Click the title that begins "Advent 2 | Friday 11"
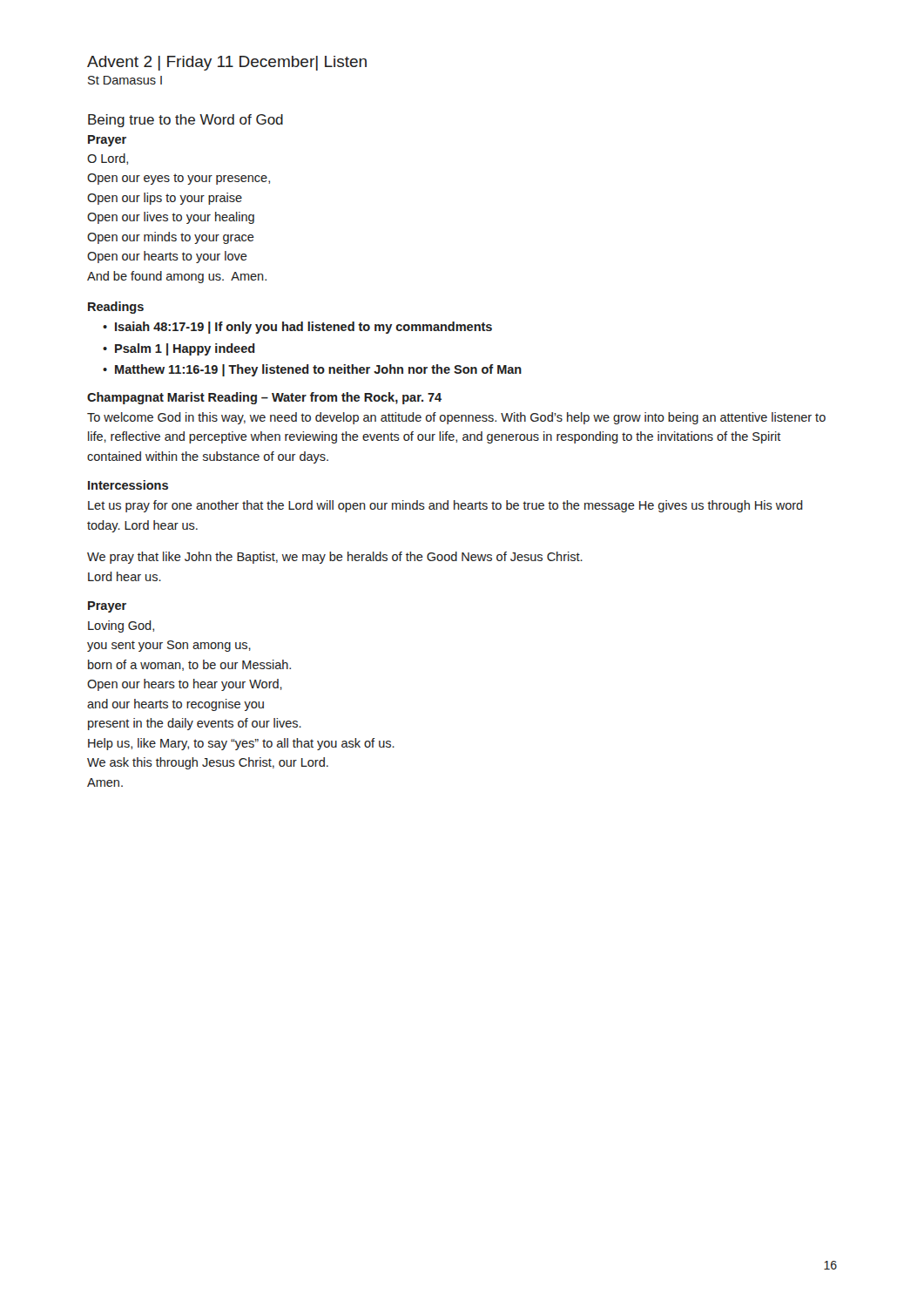The width and height of the screenshot is (924, 1307). click(227, 61)
